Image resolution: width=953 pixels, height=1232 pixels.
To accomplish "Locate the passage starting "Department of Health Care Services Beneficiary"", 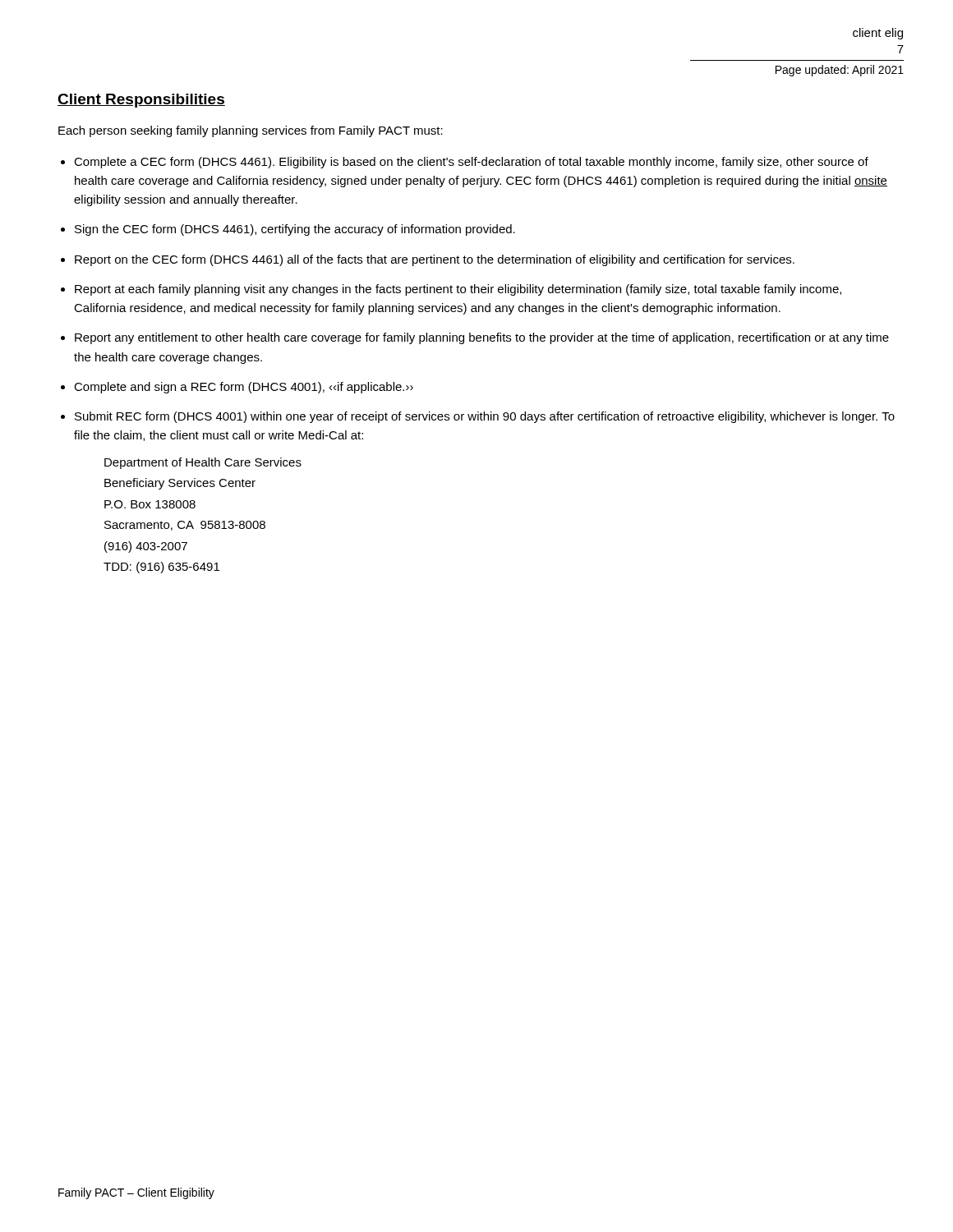I will click(202, 514).
